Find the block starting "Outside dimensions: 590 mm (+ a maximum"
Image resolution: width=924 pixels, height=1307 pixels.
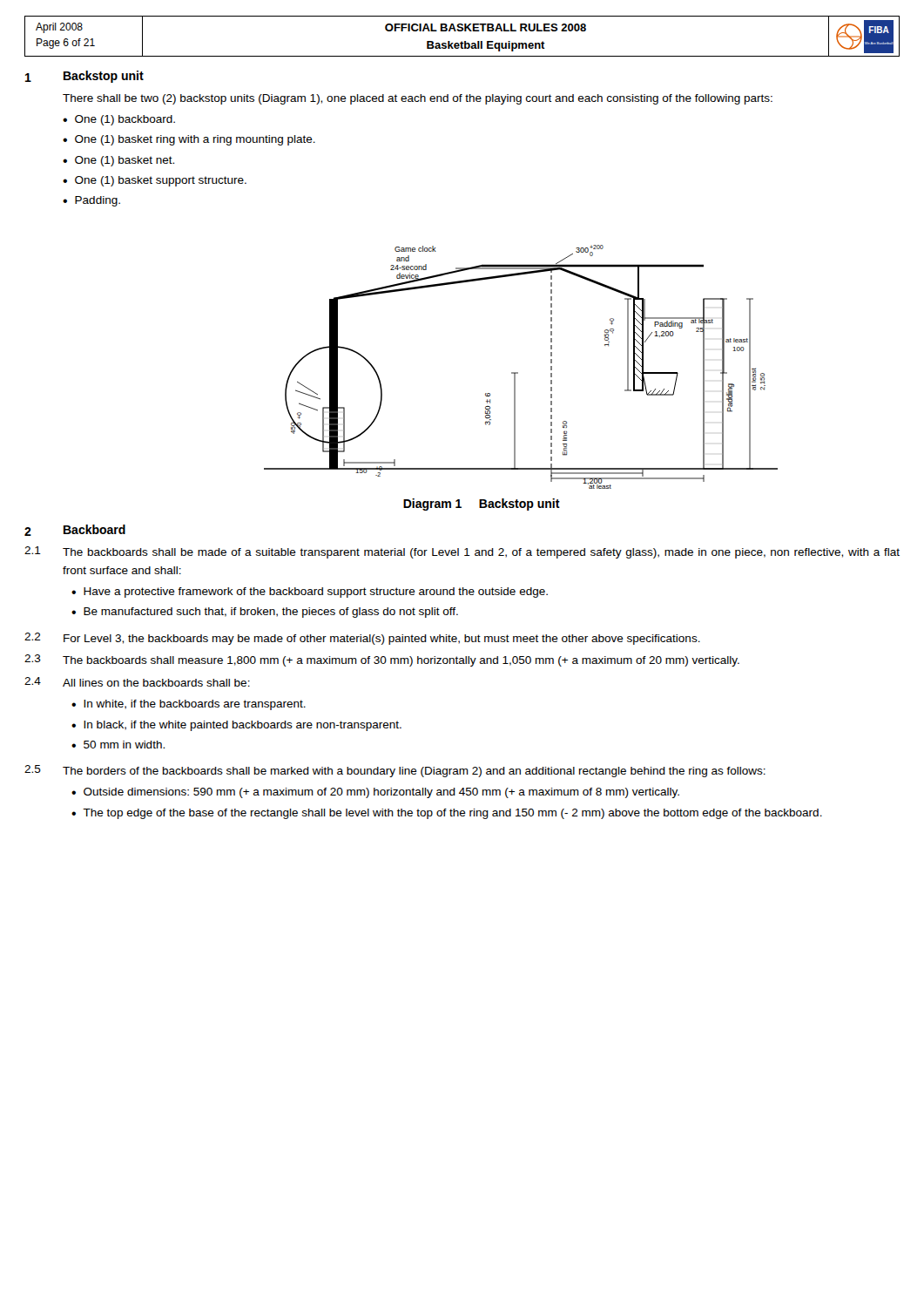pyautogui.click(x=382, y=792)
